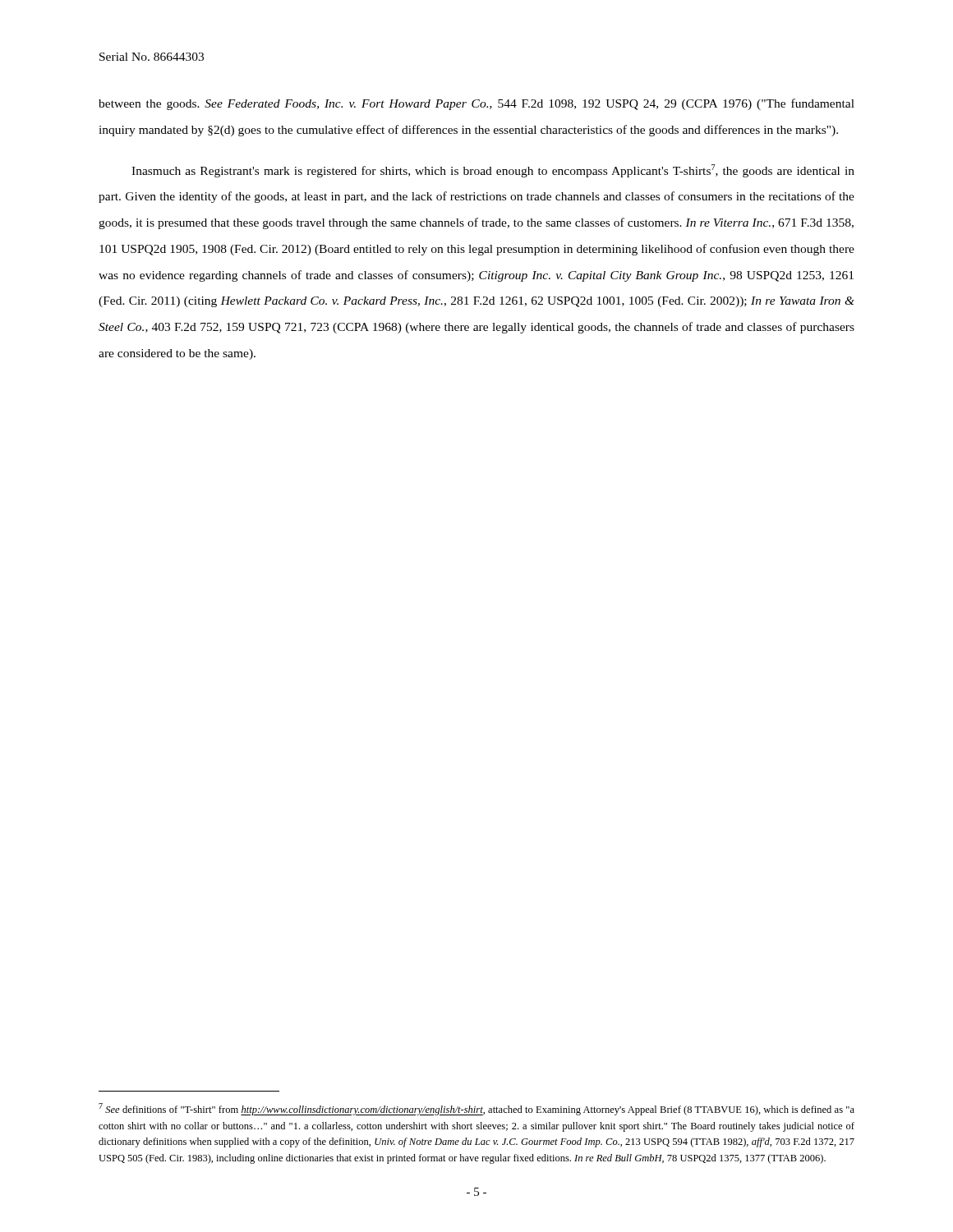Locate the element starting "Inasmuch as Registrant's"
The height and width of the screenshot is (1232, 953).
476,261
